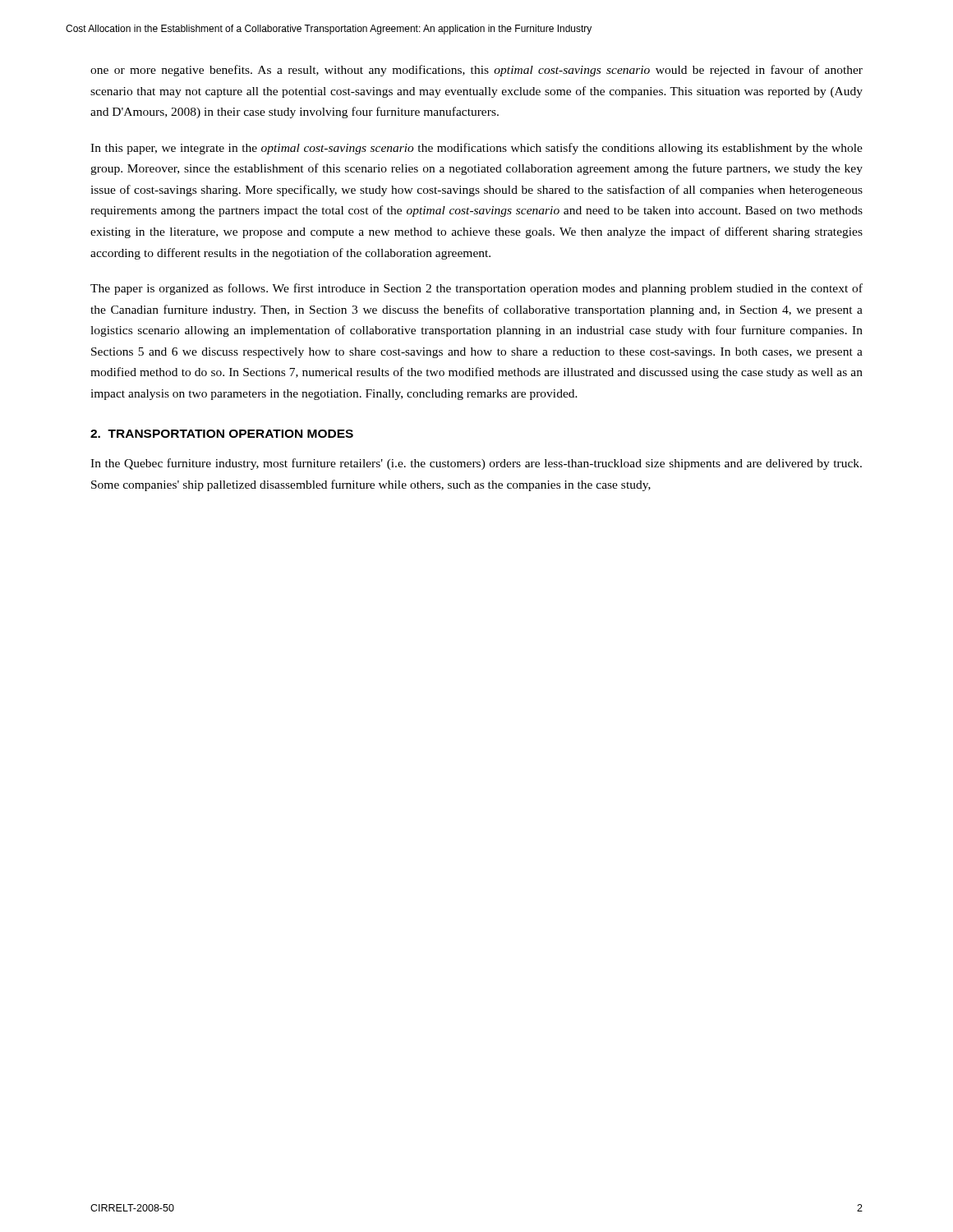Click on the text block that says "The paper is organized as follows. We first"

pyautogui.click(x=476, y=340)
